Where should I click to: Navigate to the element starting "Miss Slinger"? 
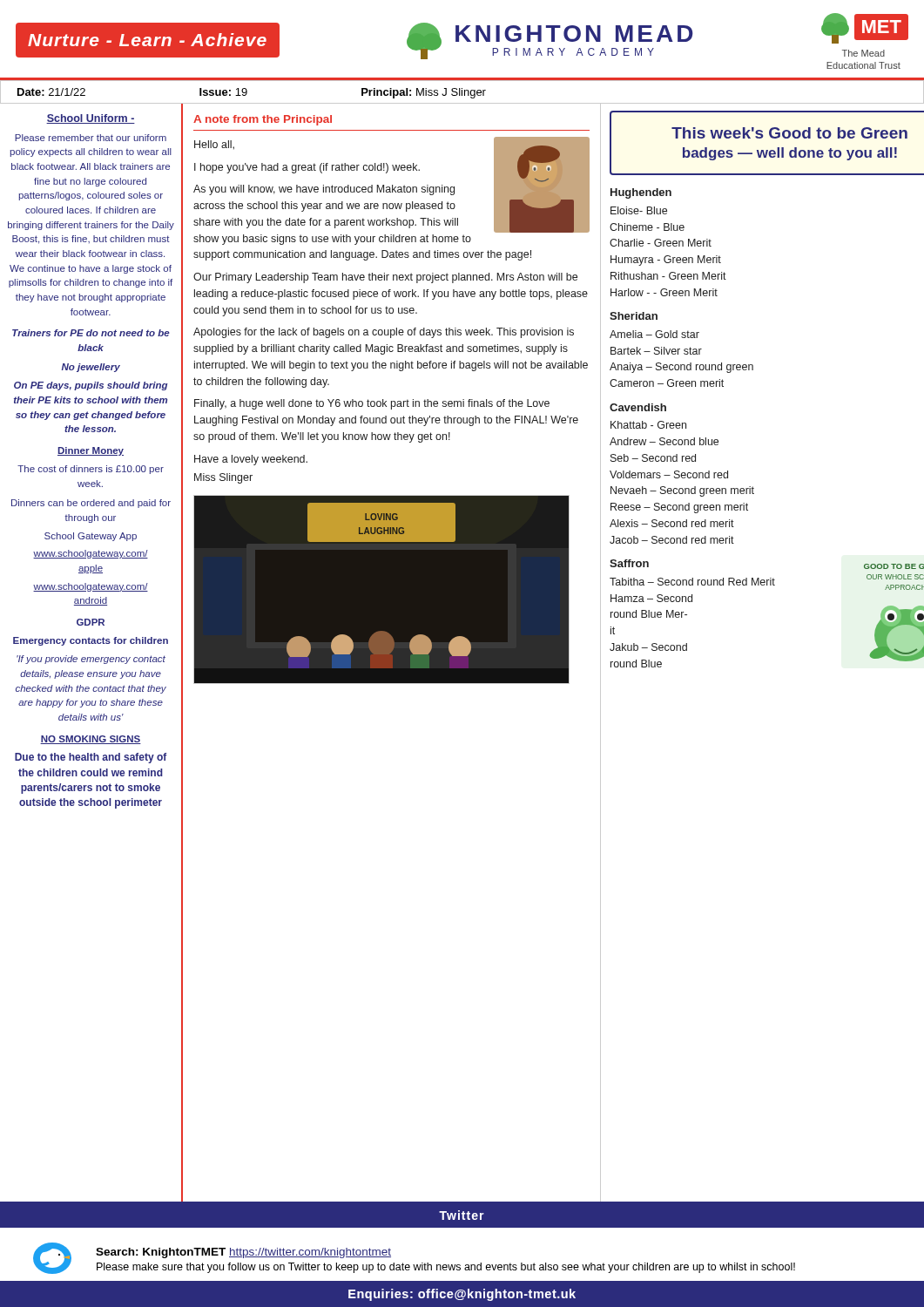(223, 478)
